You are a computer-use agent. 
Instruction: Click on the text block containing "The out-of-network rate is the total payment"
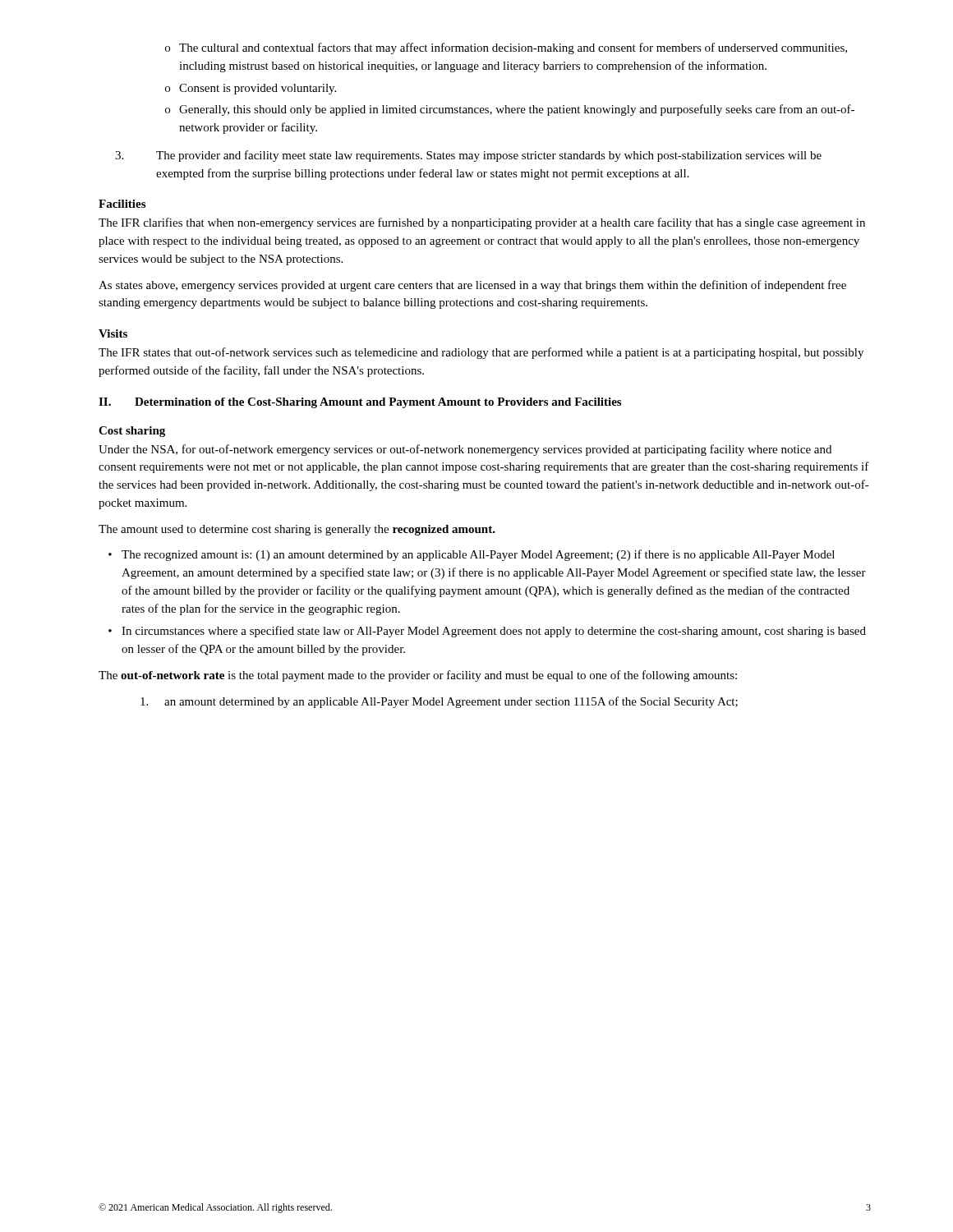coord(418,675)
